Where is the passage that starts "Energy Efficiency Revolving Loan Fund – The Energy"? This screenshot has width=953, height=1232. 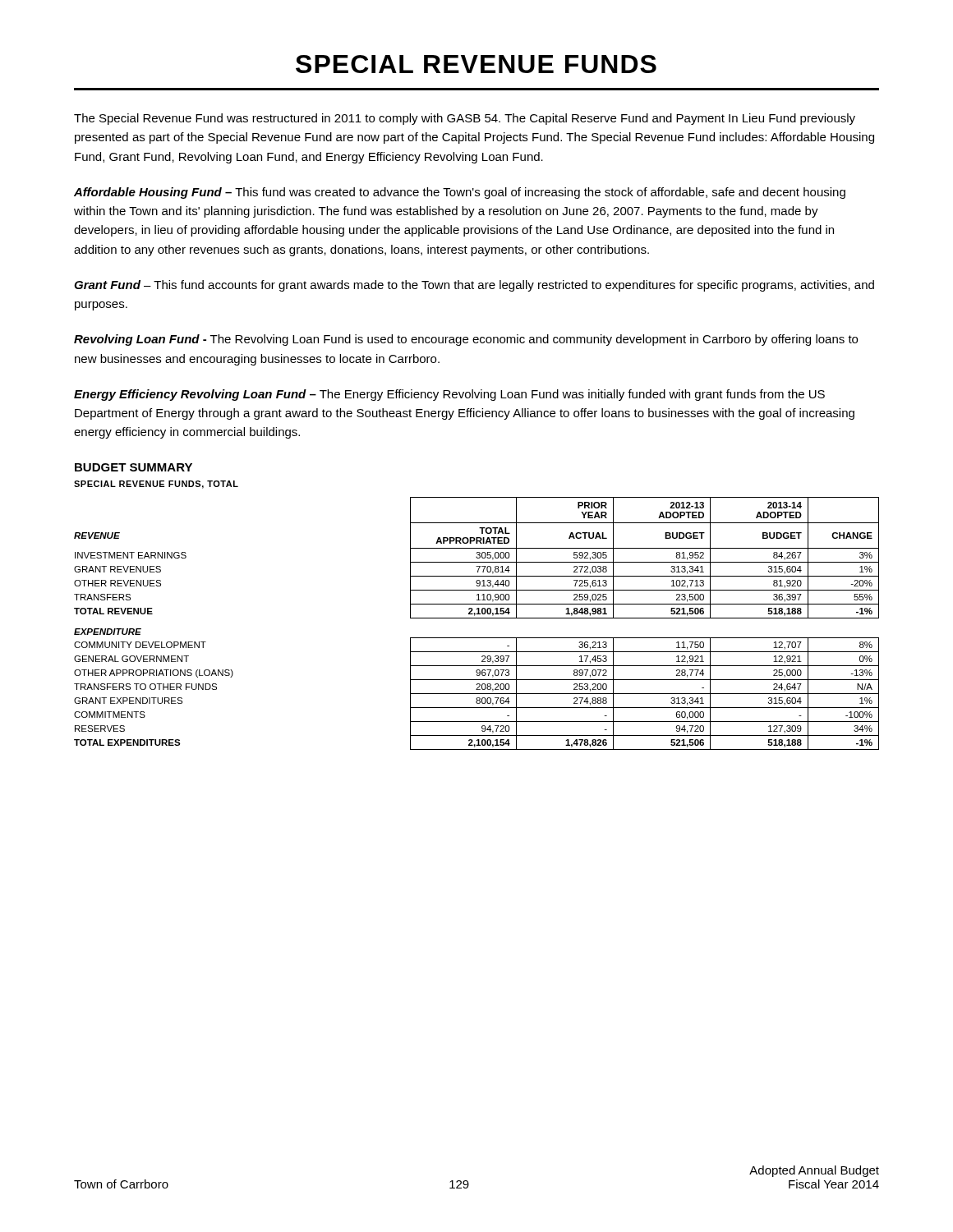point(465,413)
